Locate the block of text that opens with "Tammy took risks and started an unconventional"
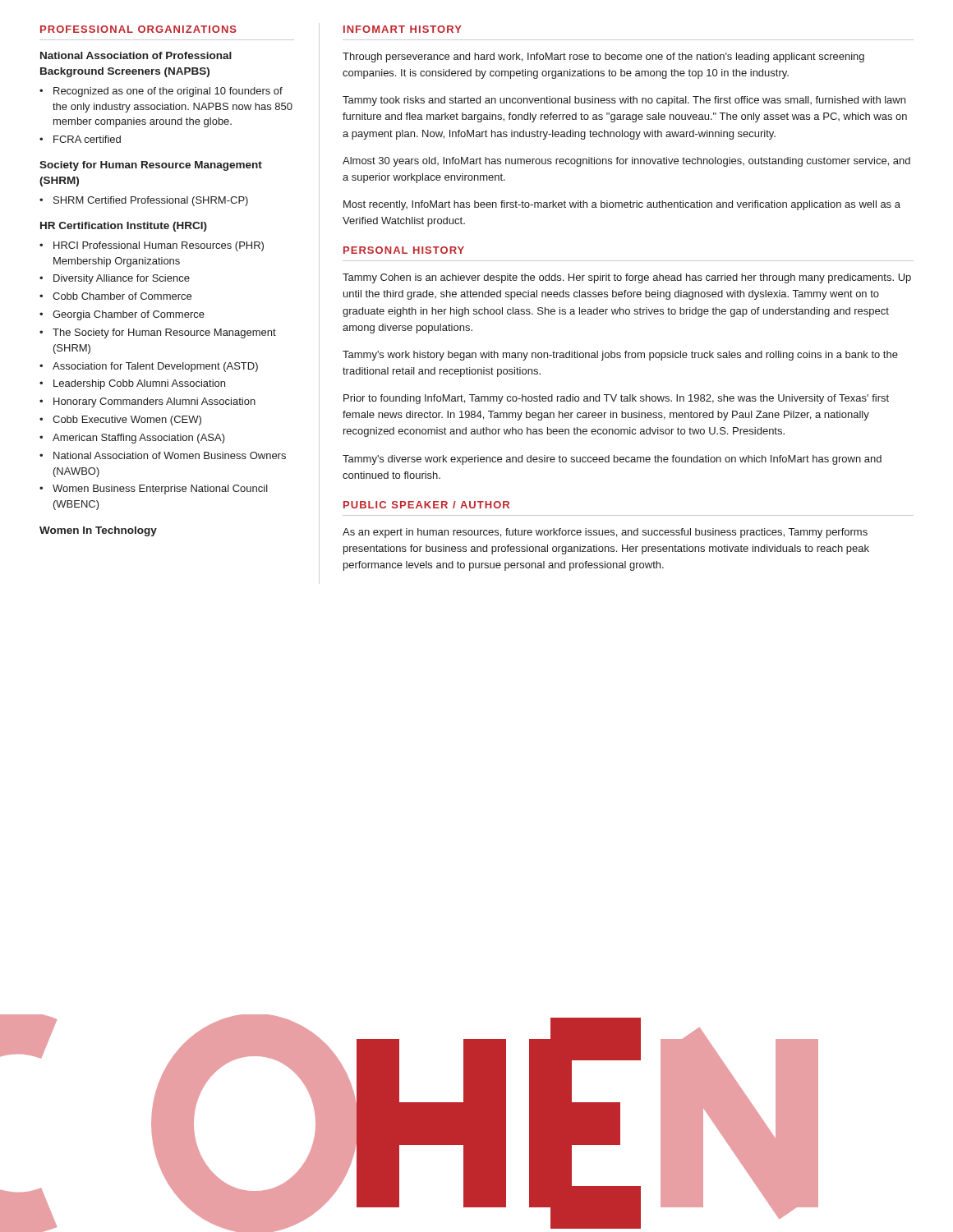 (x=625, y=117)
